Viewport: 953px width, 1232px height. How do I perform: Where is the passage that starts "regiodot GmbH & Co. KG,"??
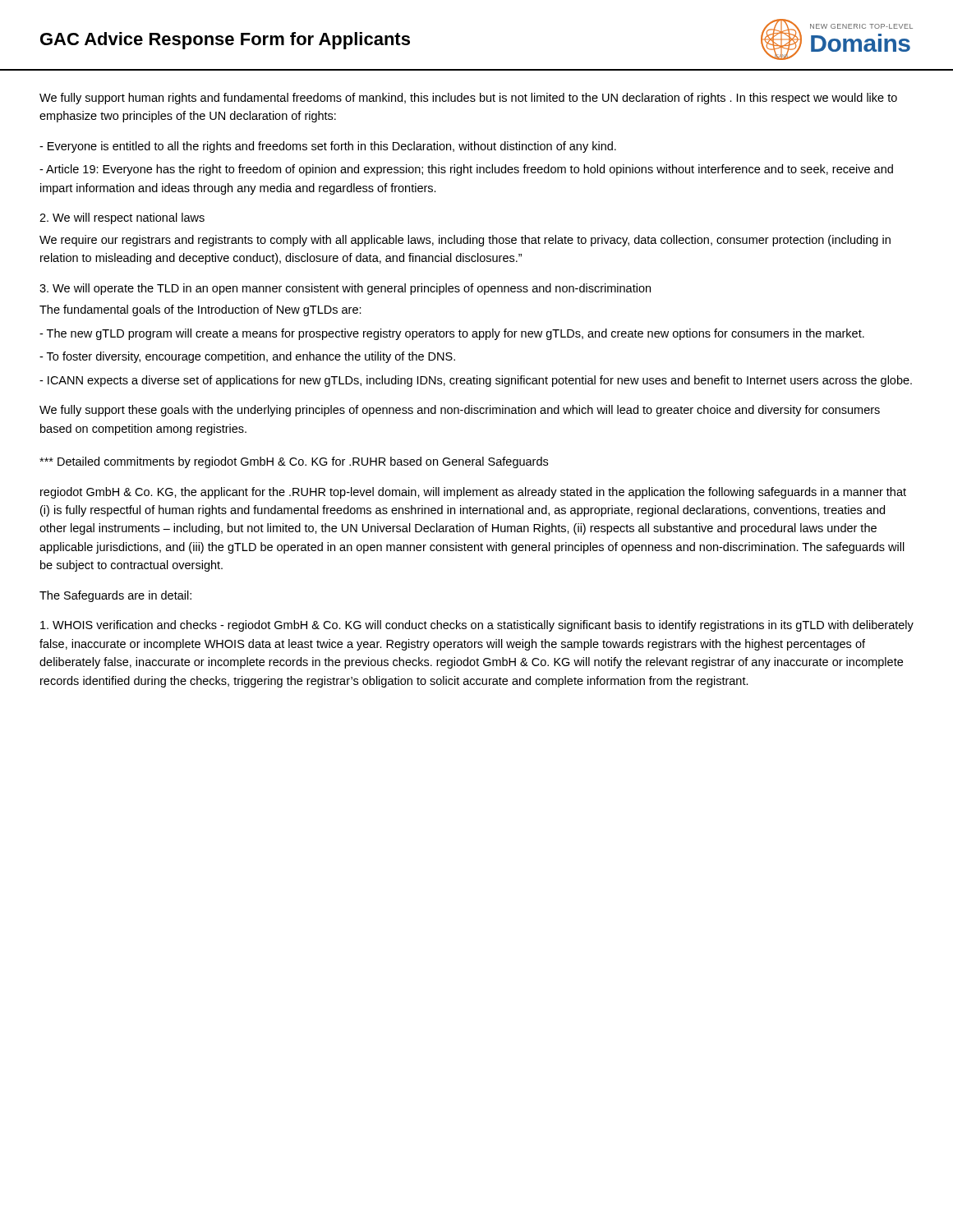click(x=473, y=528)
